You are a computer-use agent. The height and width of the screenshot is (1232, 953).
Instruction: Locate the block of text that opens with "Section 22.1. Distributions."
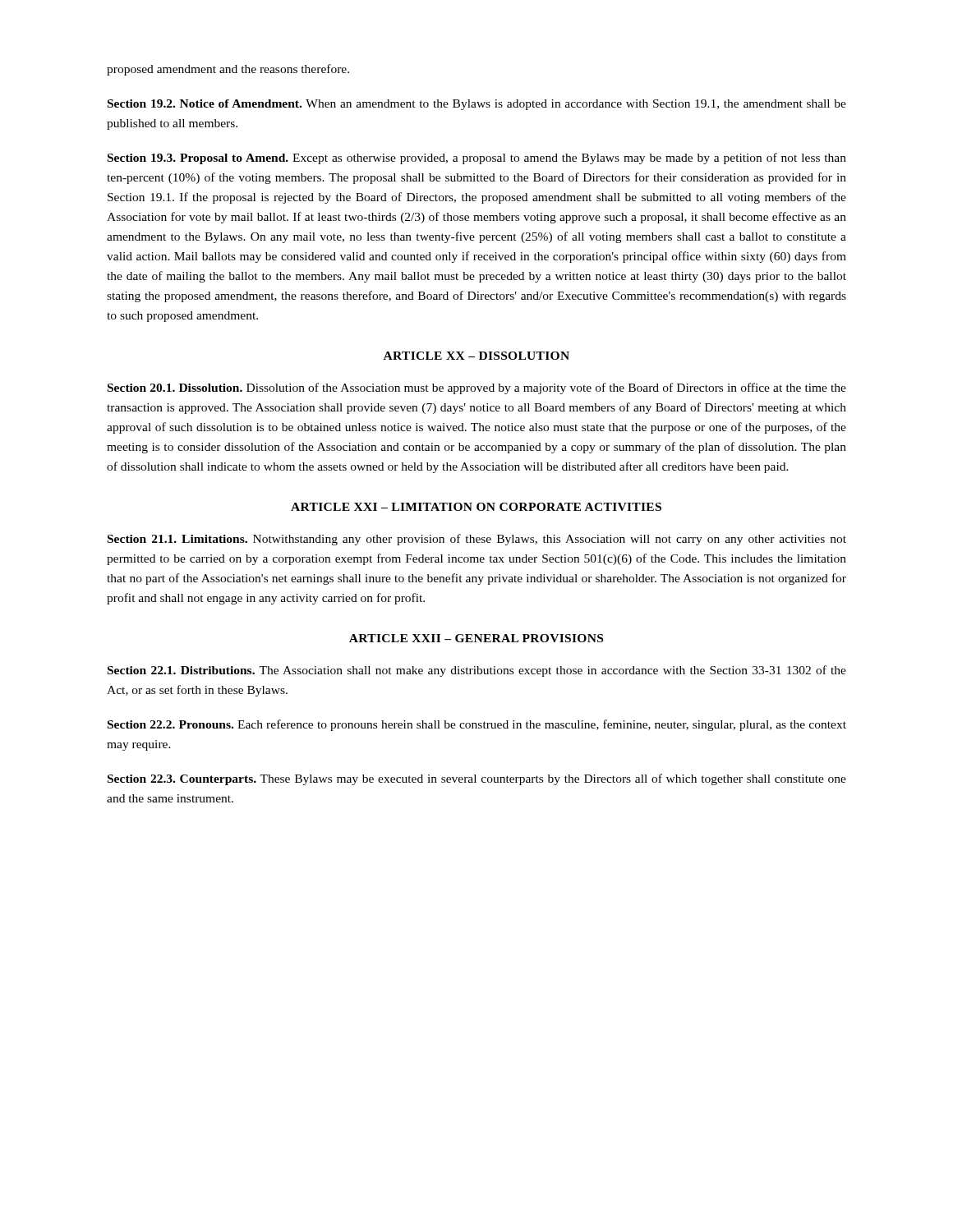(476, 680)
